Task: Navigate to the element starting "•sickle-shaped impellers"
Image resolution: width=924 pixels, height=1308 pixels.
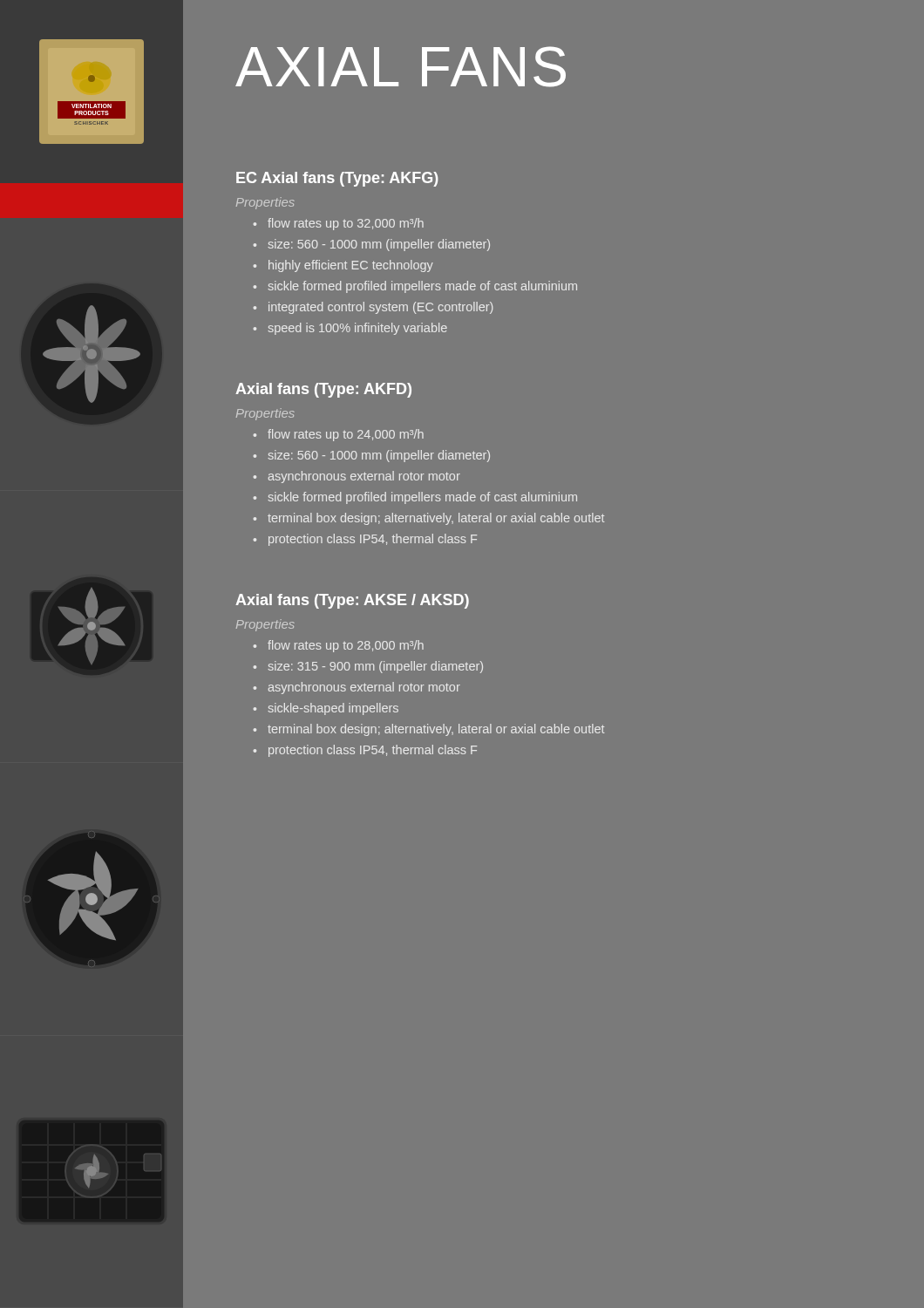Action: (326, 709)
